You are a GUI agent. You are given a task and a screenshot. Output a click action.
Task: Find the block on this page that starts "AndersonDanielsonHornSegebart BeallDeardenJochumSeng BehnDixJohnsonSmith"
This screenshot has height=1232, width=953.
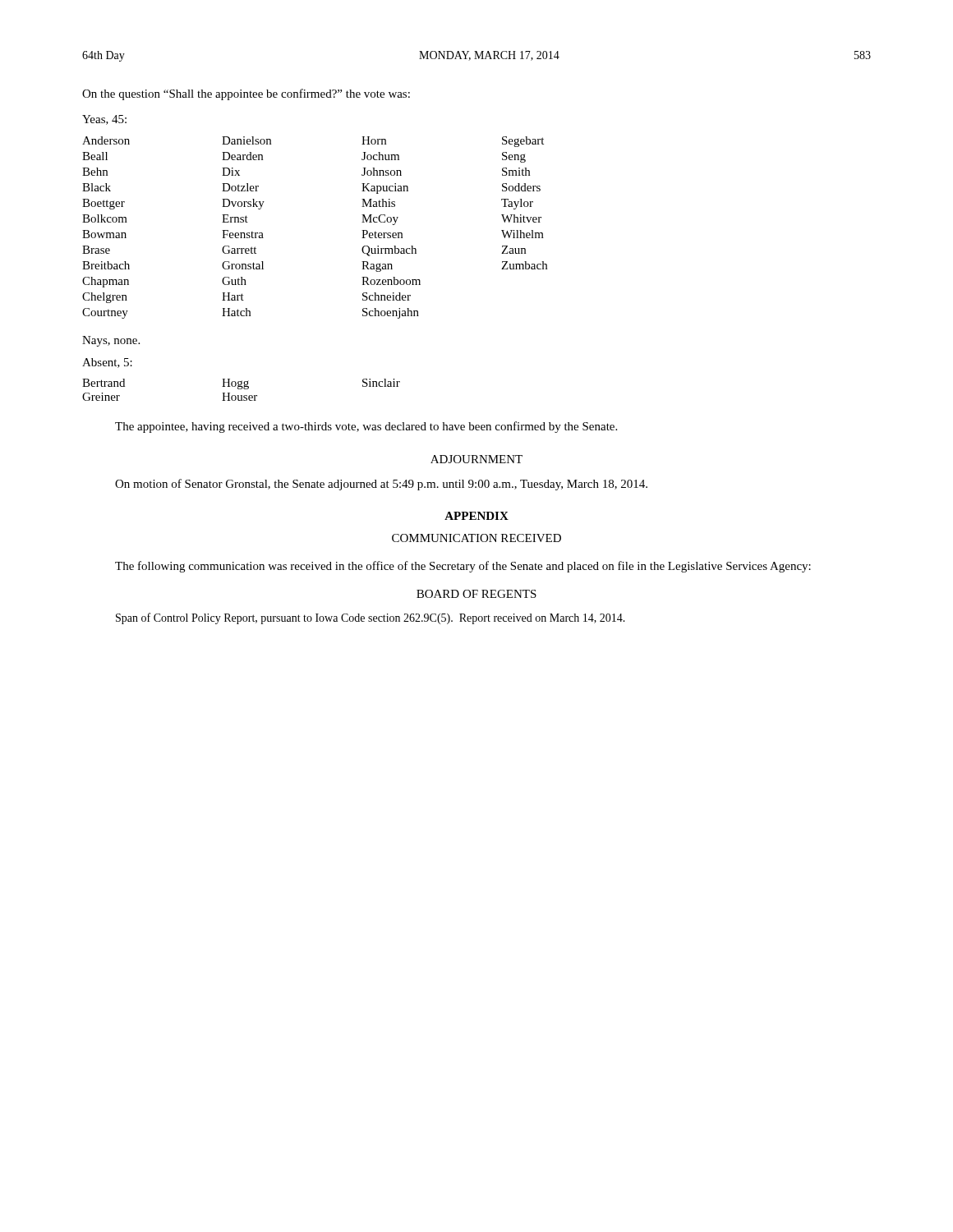[361, 227]
